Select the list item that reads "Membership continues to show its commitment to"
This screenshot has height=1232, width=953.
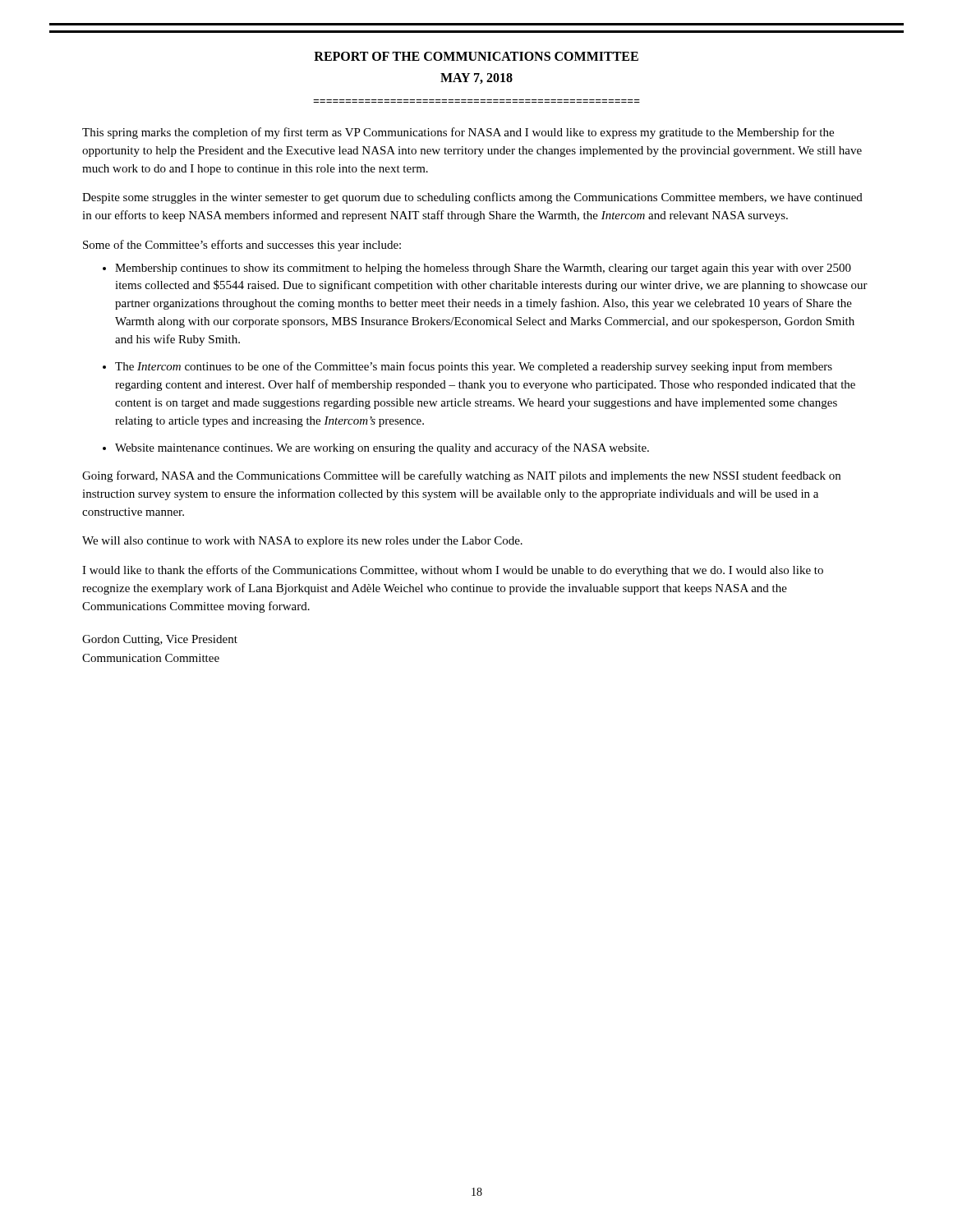click(x=491, y=303)
